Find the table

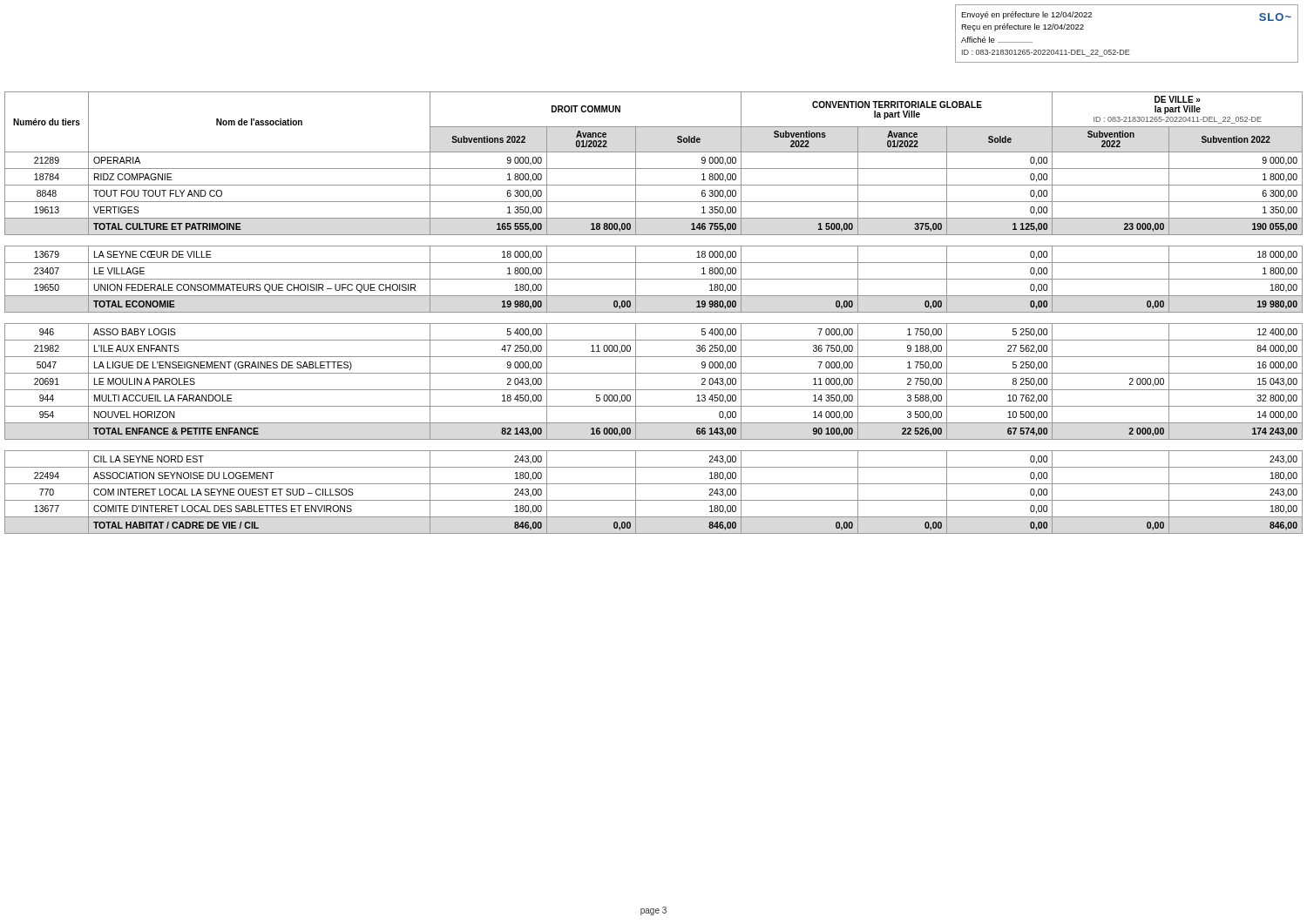[x=654, y=320]
